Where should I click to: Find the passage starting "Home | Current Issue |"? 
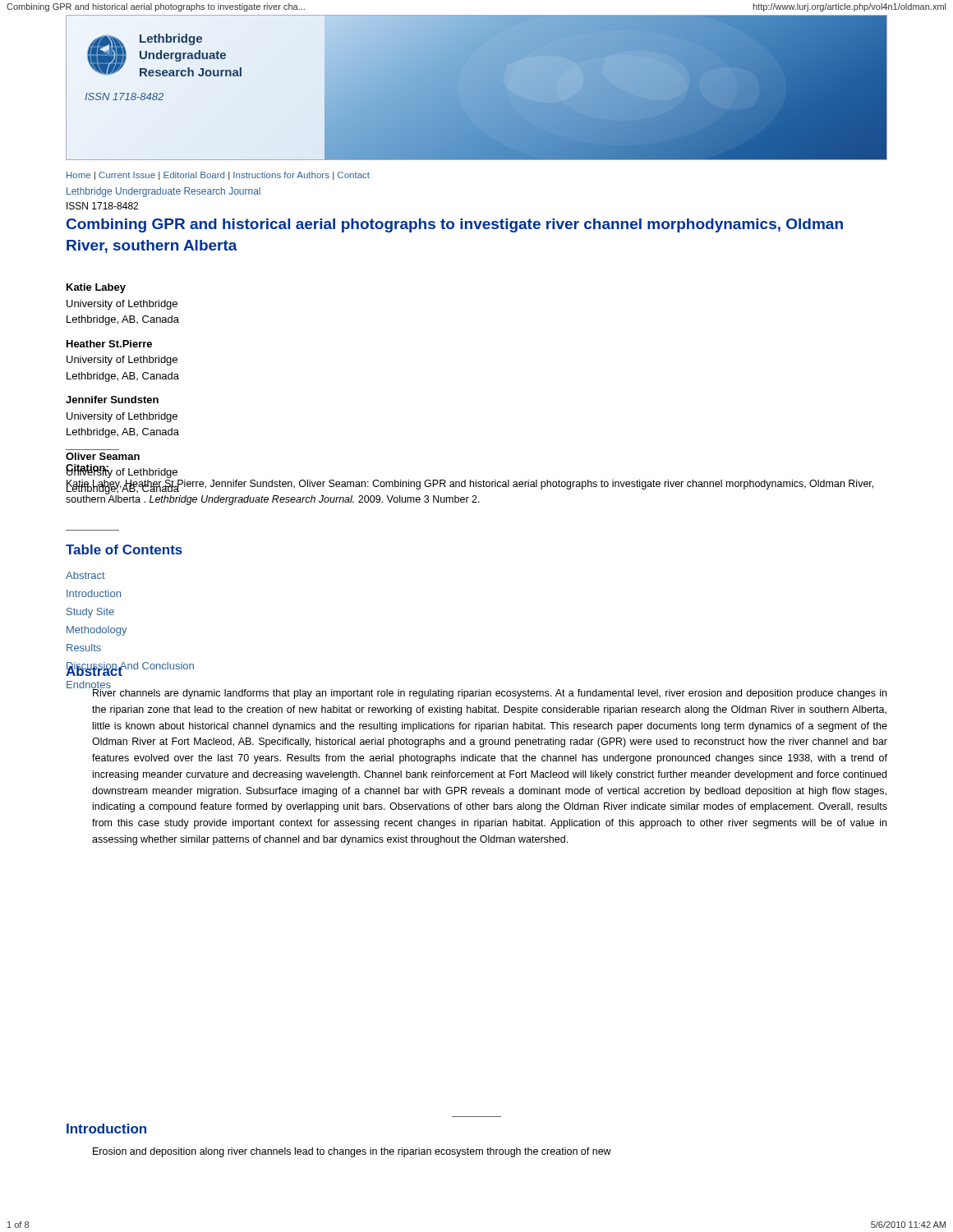218,175
